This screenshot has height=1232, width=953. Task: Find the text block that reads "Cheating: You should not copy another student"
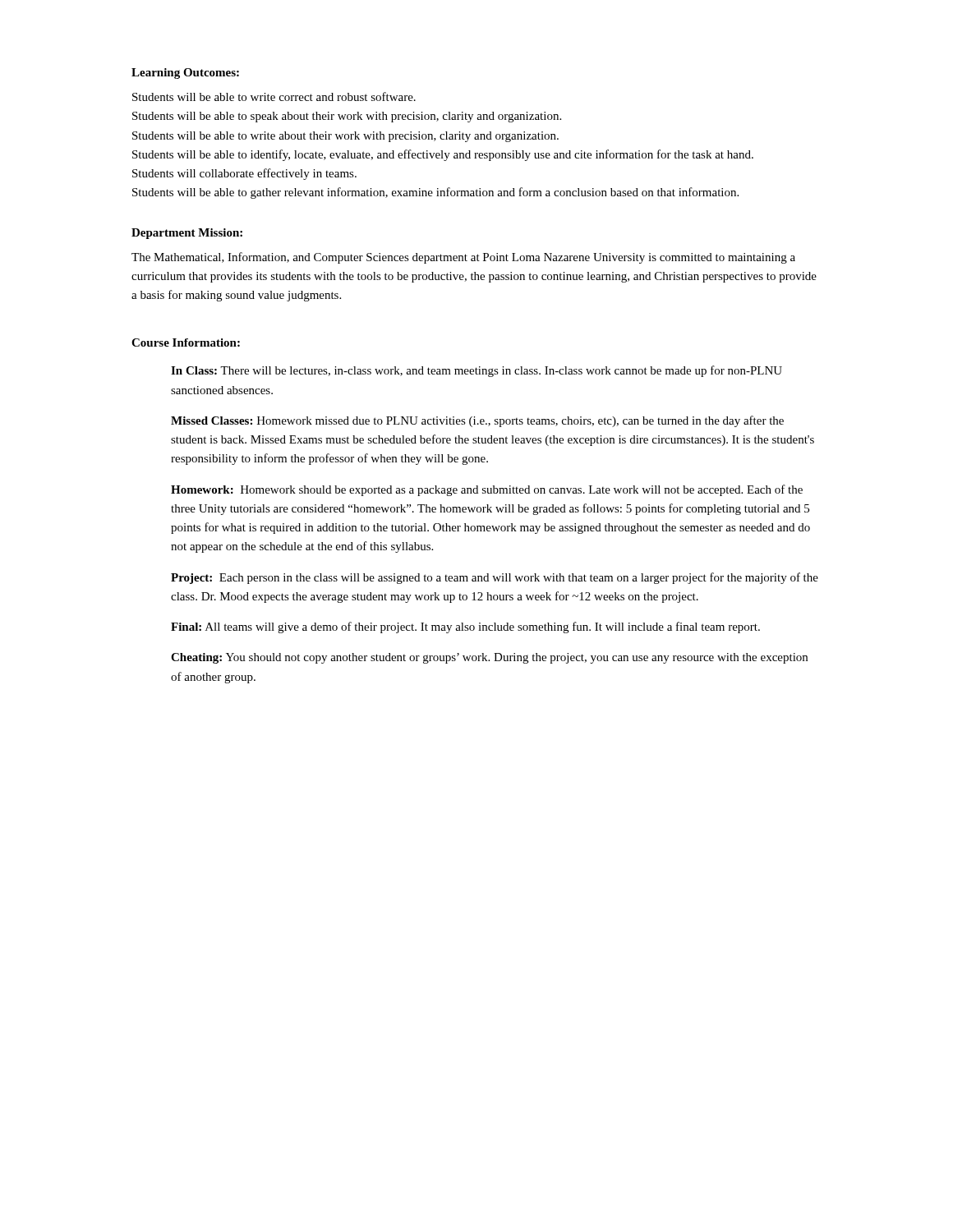pyautogui.click(x=490, y=667)
